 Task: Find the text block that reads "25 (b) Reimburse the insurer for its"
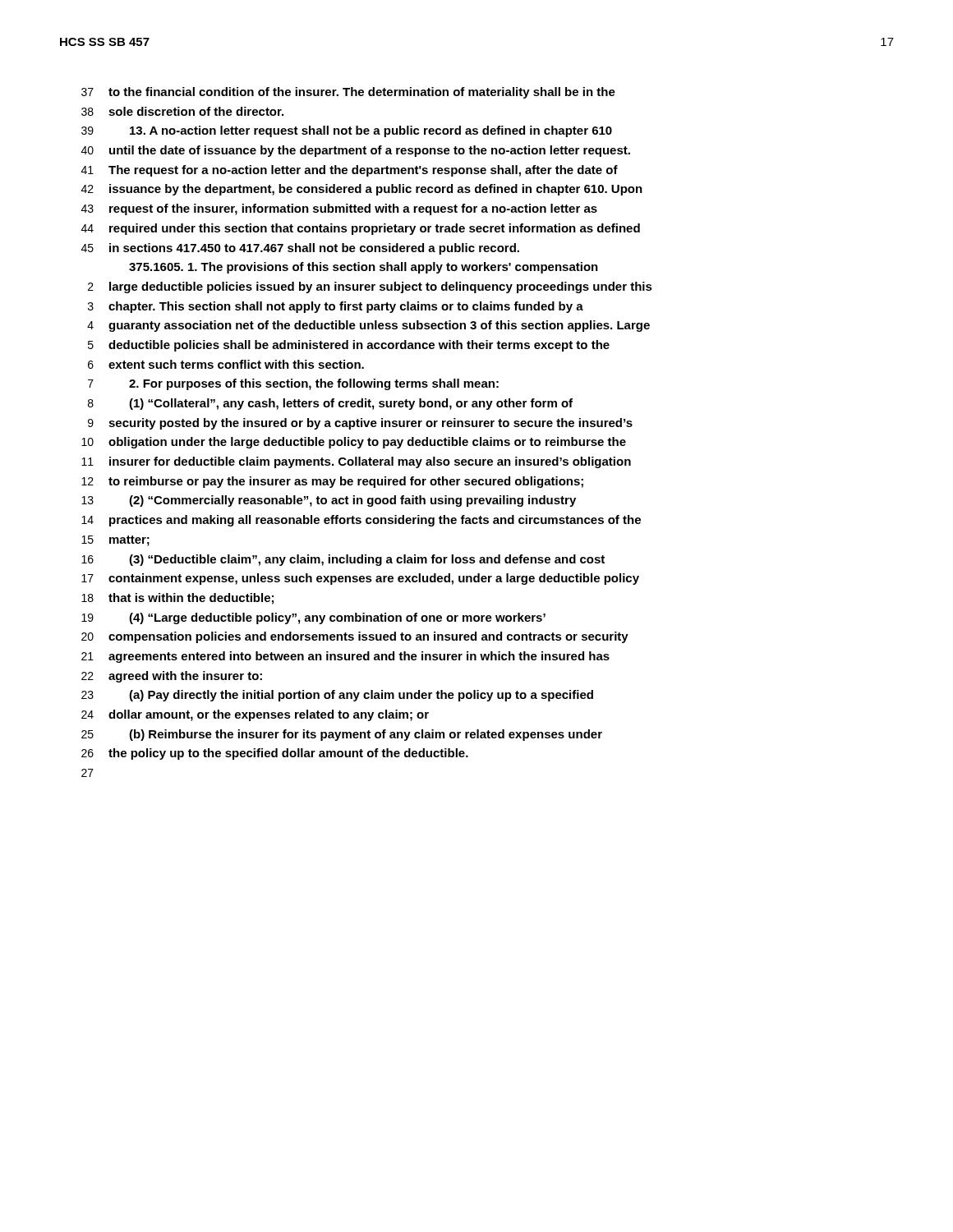[x=476, y=744]
